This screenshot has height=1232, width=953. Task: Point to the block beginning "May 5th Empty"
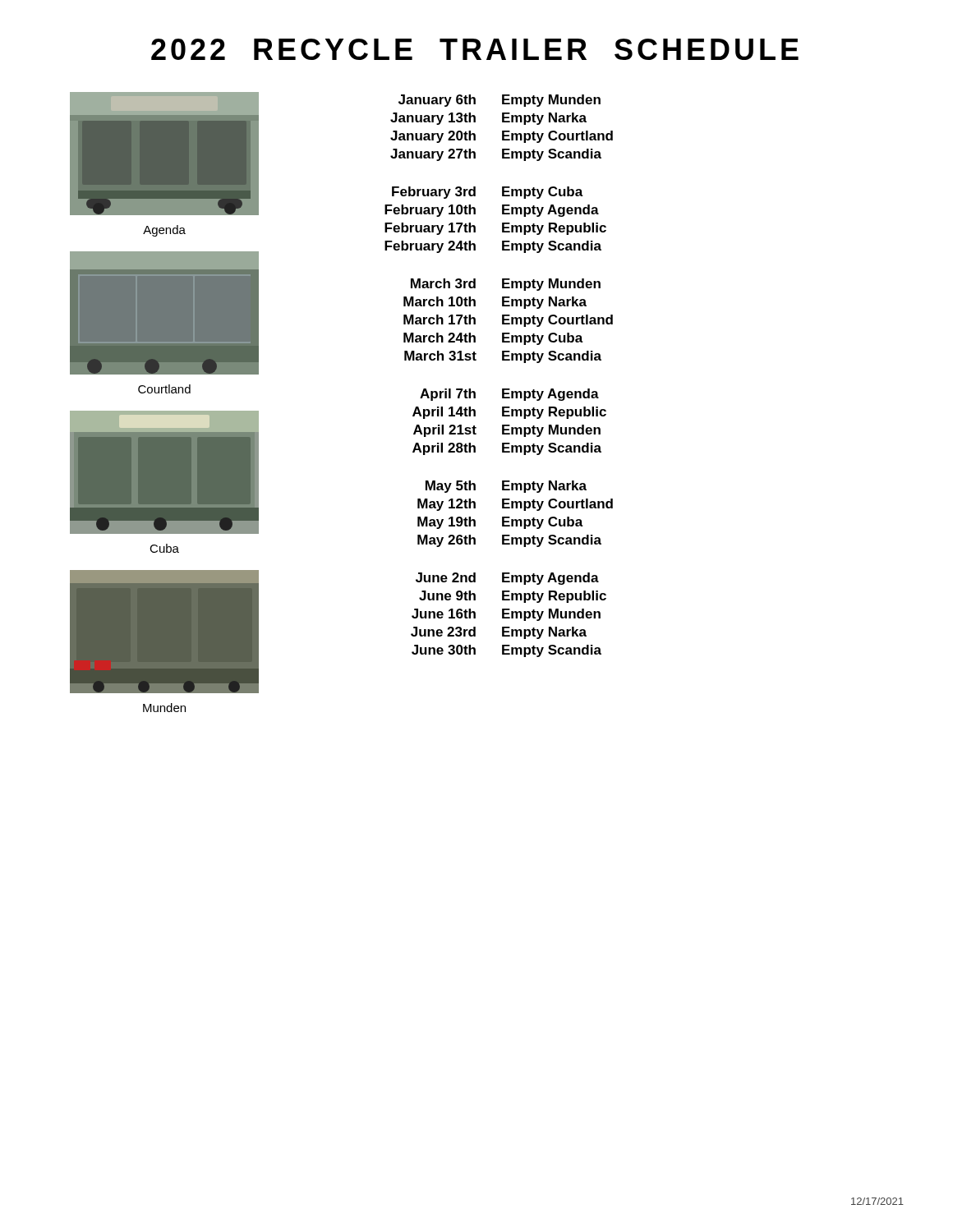(608, 513)
